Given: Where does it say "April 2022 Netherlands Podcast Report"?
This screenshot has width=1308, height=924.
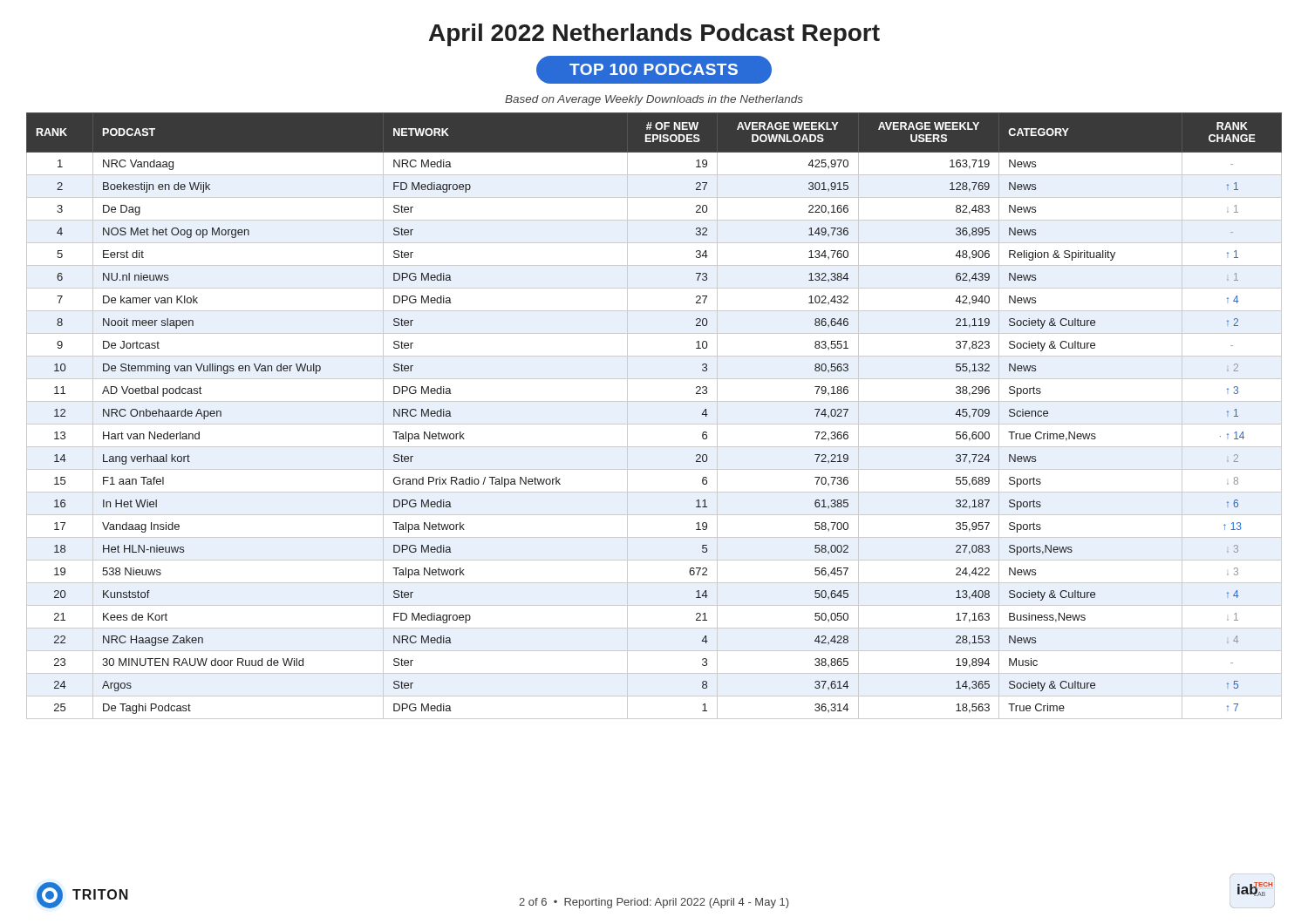Looking at the screenshot, I should point(654,33).
